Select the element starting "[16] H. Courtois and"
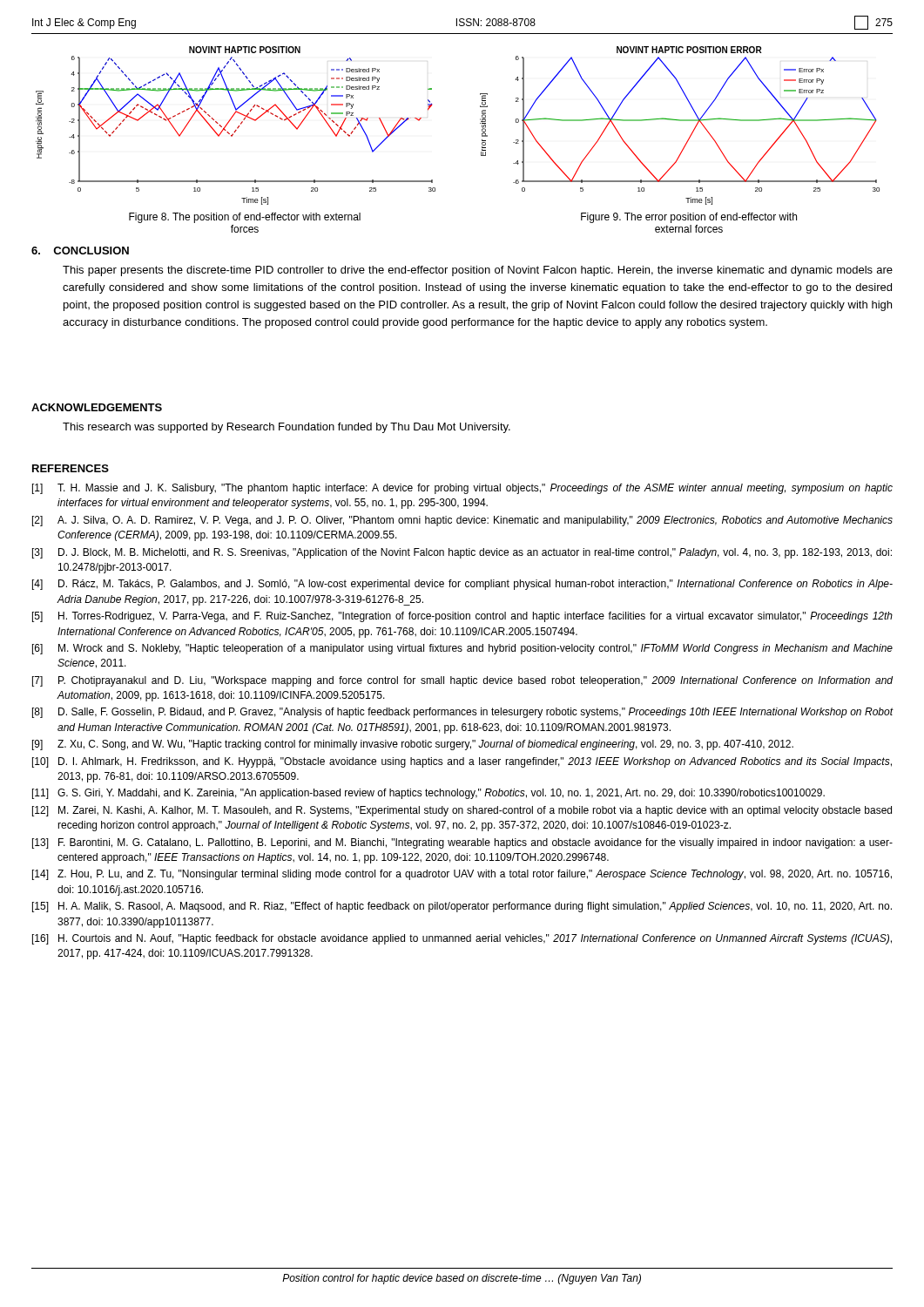 tap(462, 947)
